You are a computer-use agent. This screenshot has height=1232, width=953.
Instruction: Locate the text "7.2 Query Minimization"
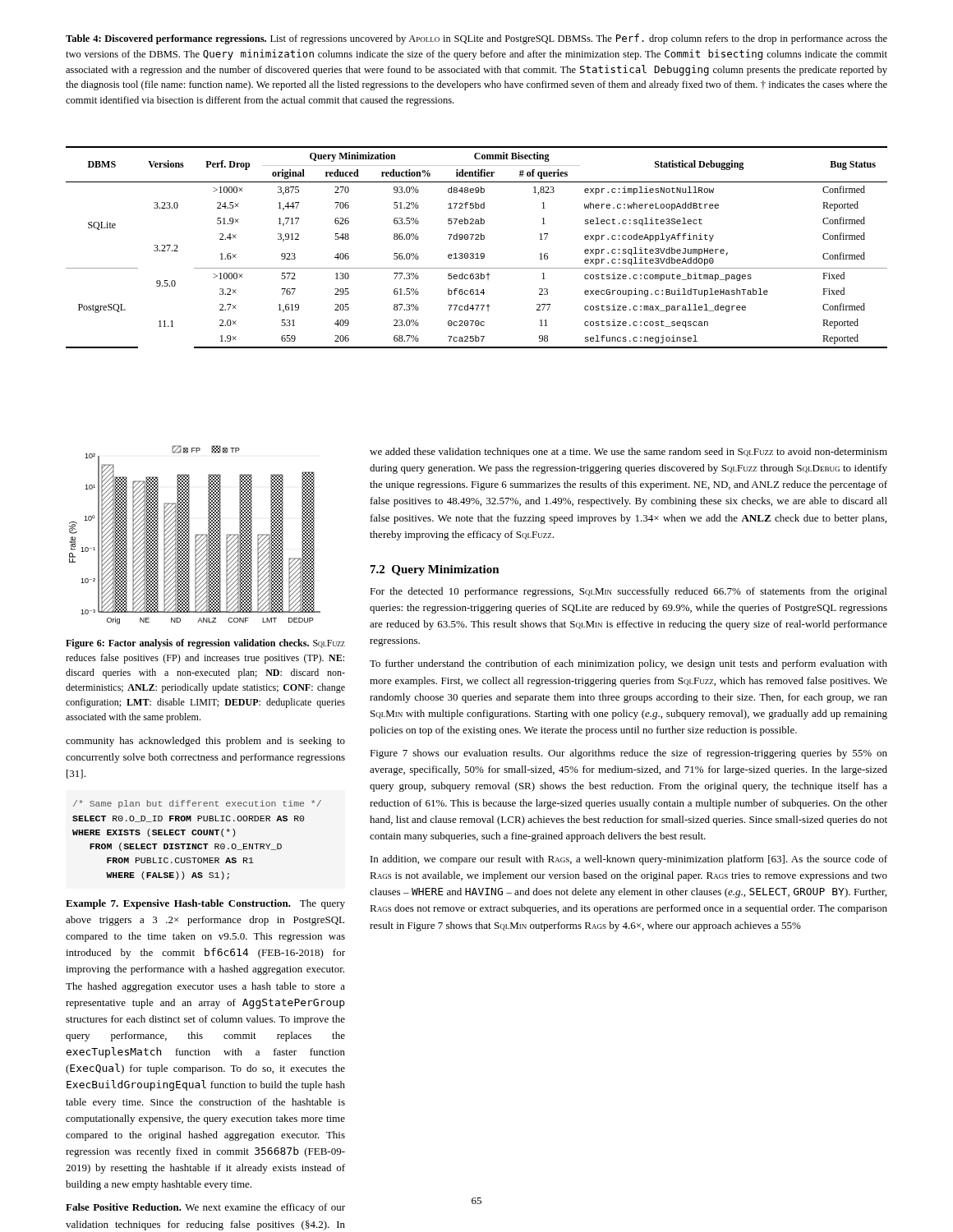pos(434,569)
